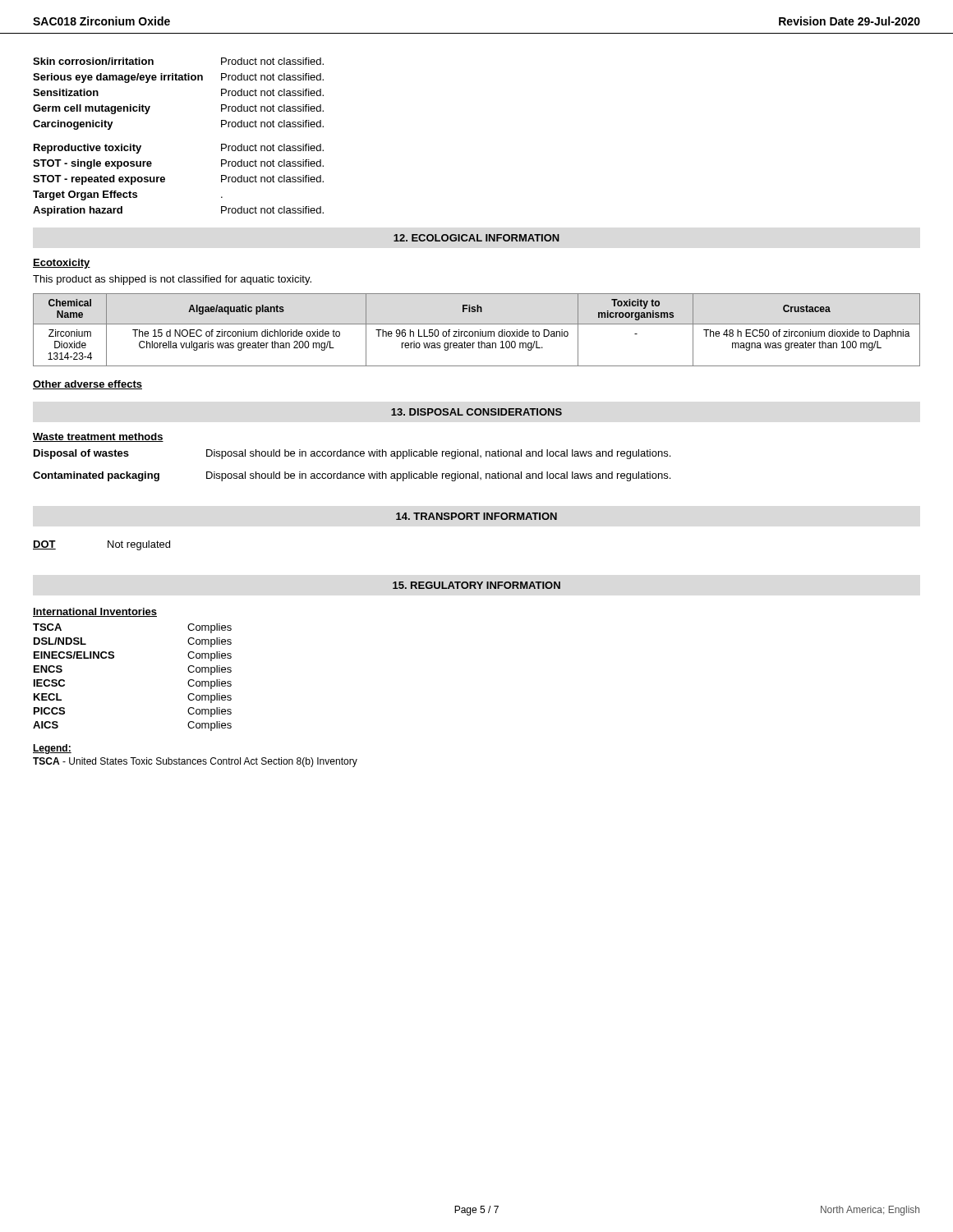Screen dimensions: 1232x953
Task: Find the text block with the text "Reproductive toxicity Product not"
Action: [84, 148]
